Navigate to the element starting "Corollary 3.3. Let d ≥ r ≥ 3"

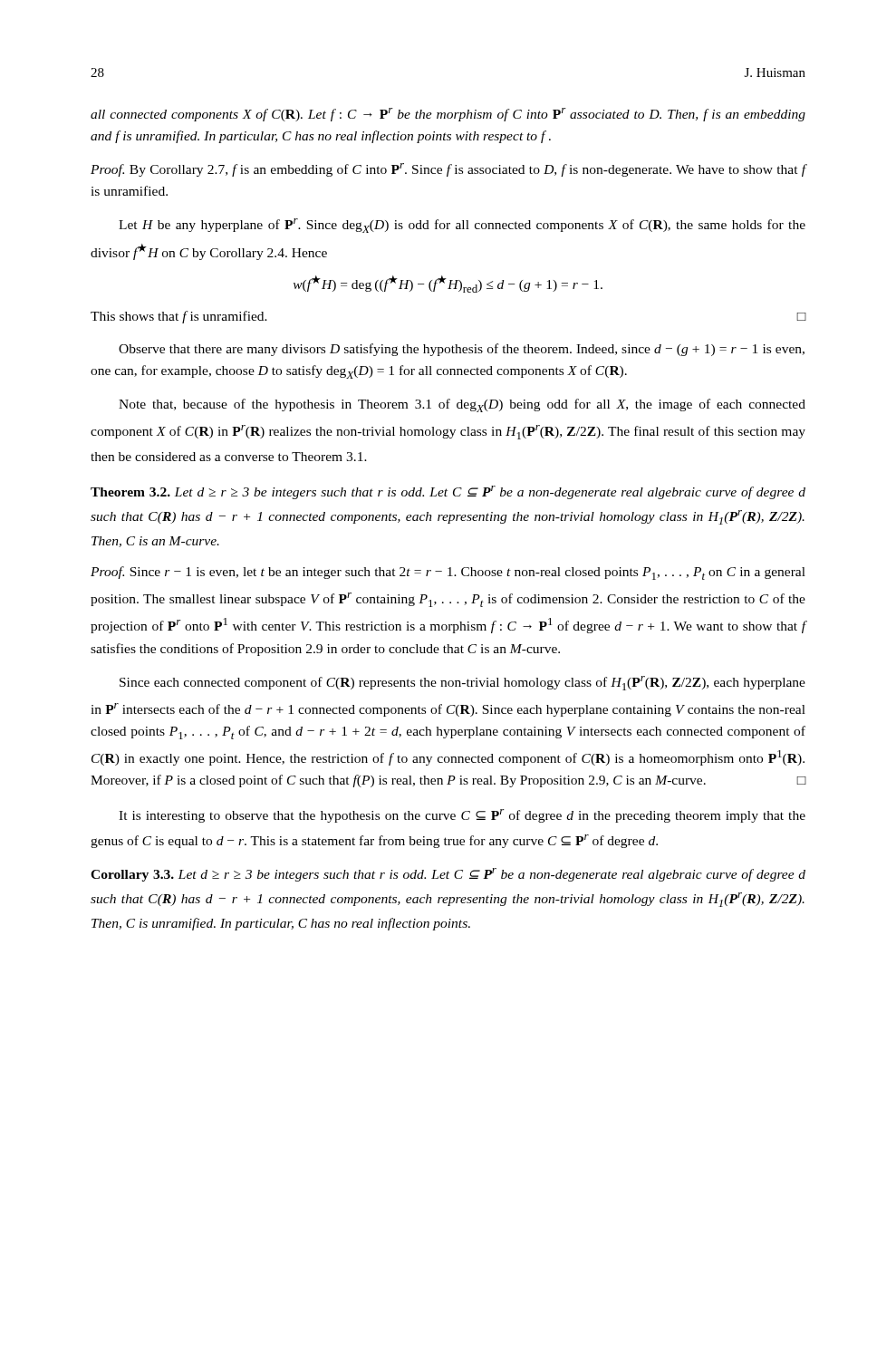pyautogui.click(x=448, y=897)
